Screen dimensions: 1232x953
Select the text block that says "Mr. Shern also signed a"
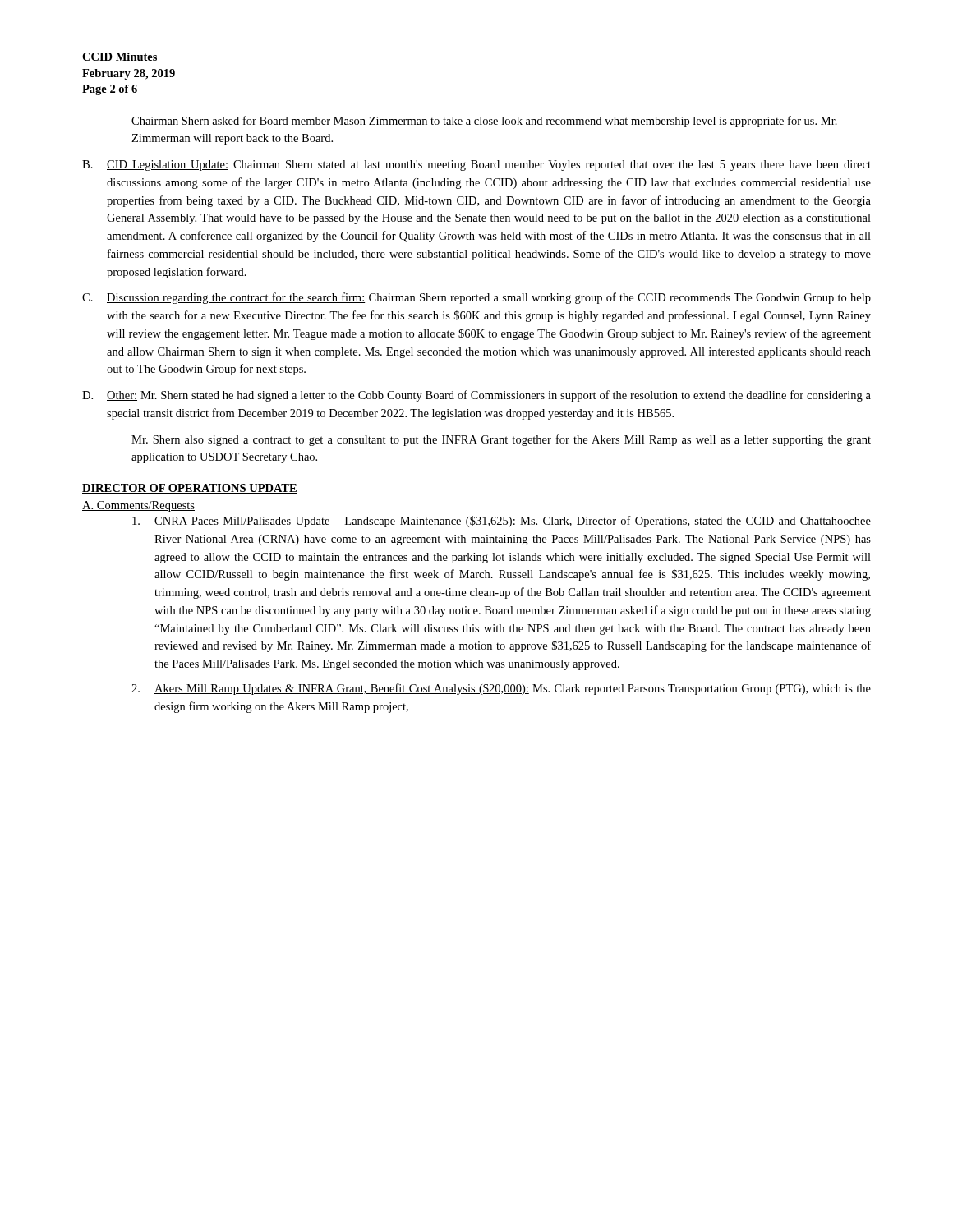tap(501, 448)
